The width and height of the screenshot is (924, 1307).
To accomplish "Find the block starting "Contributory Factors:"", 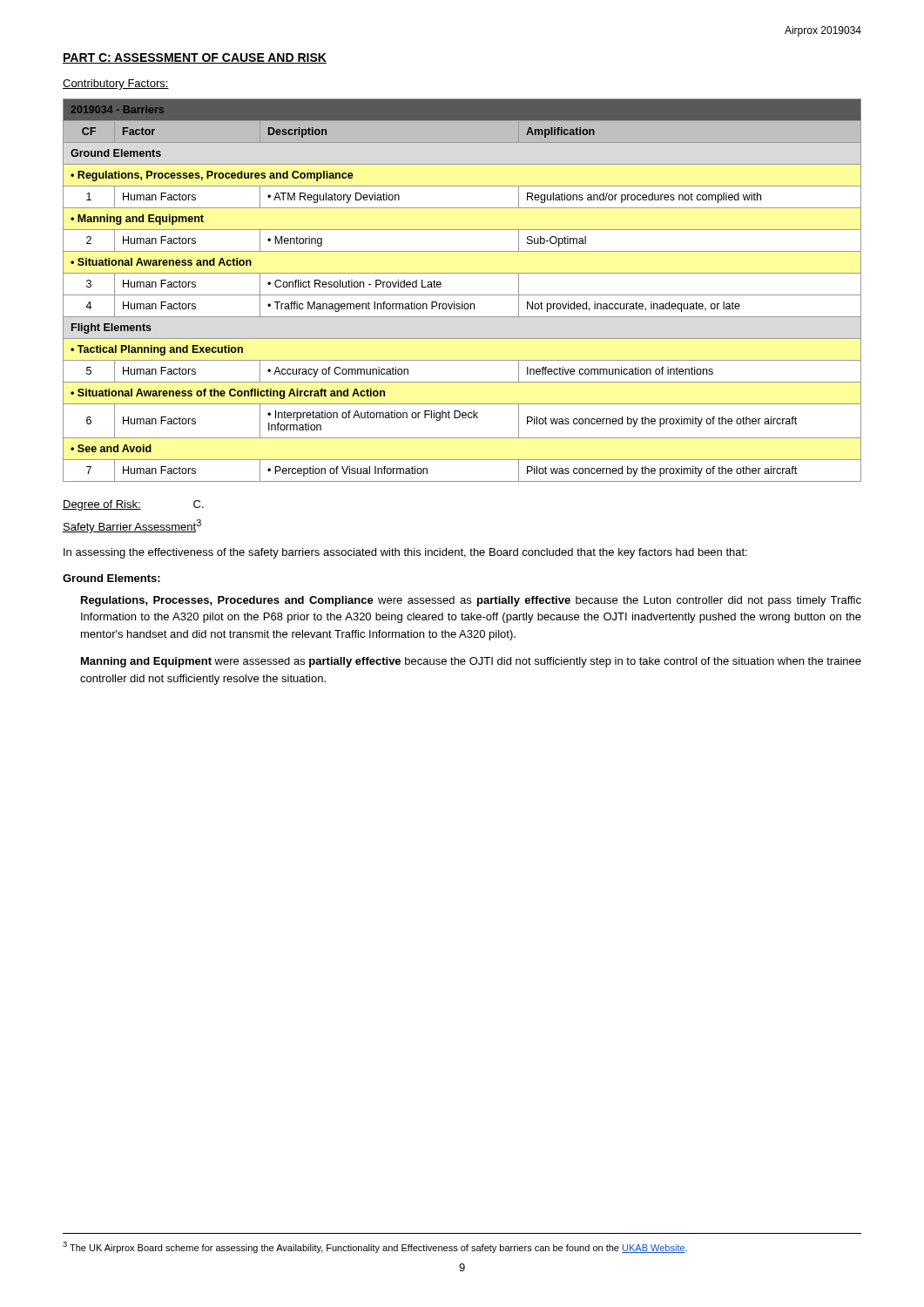I will pyautogui.click(x=116, y=83).
